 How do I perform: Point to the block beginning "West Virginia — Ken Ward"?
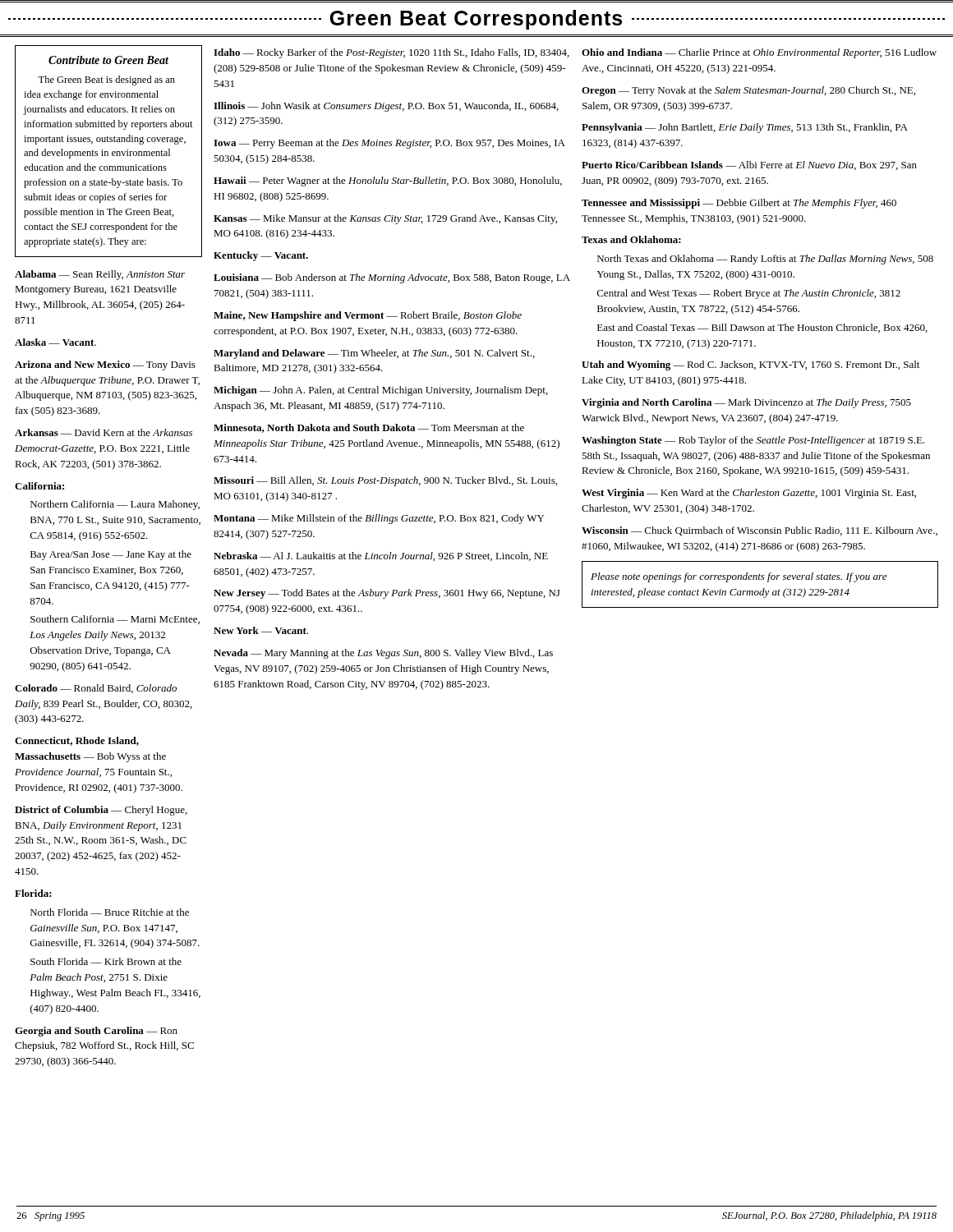(x=760, y=501)
